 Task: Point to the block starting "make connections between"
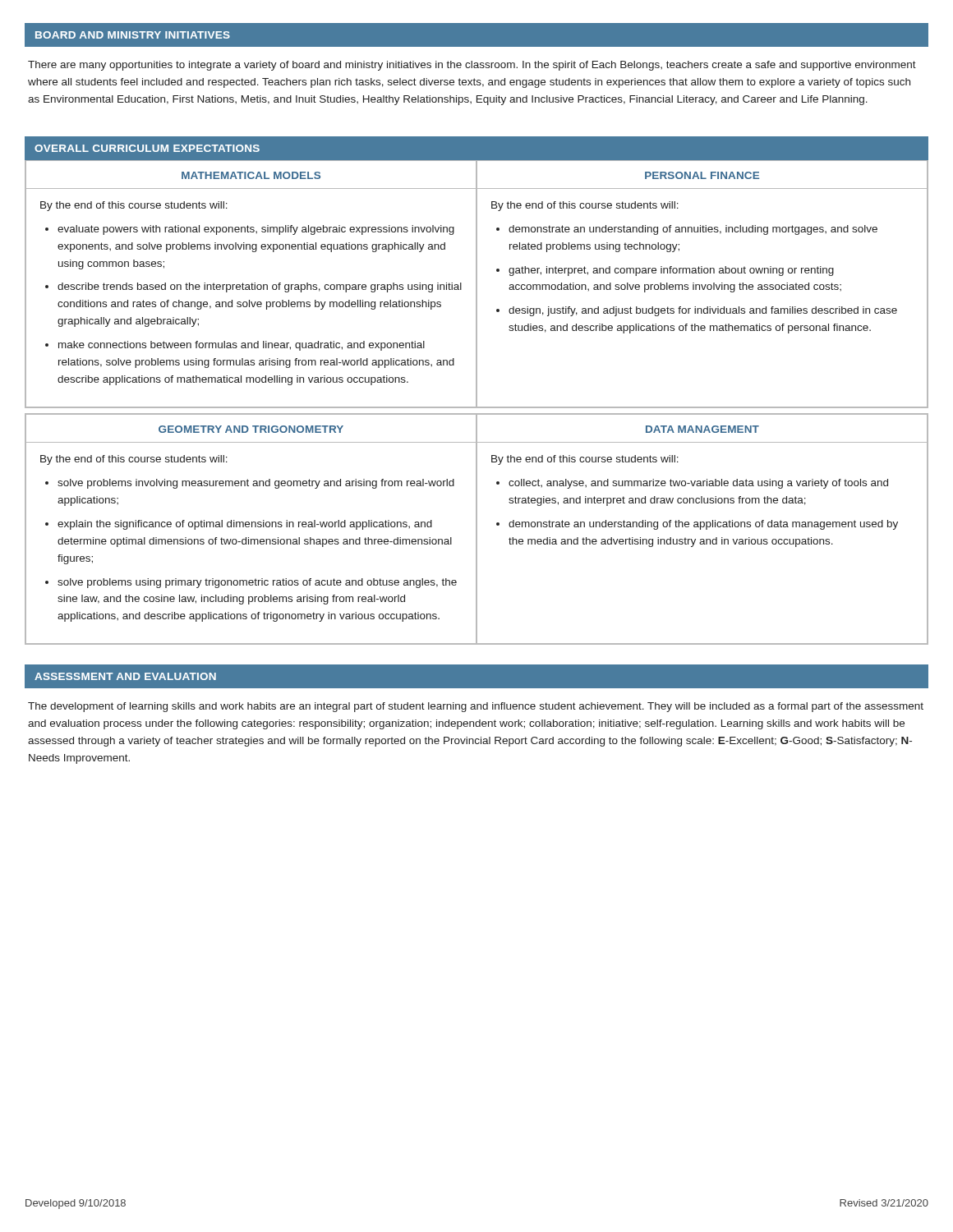[x=256, y=362]
